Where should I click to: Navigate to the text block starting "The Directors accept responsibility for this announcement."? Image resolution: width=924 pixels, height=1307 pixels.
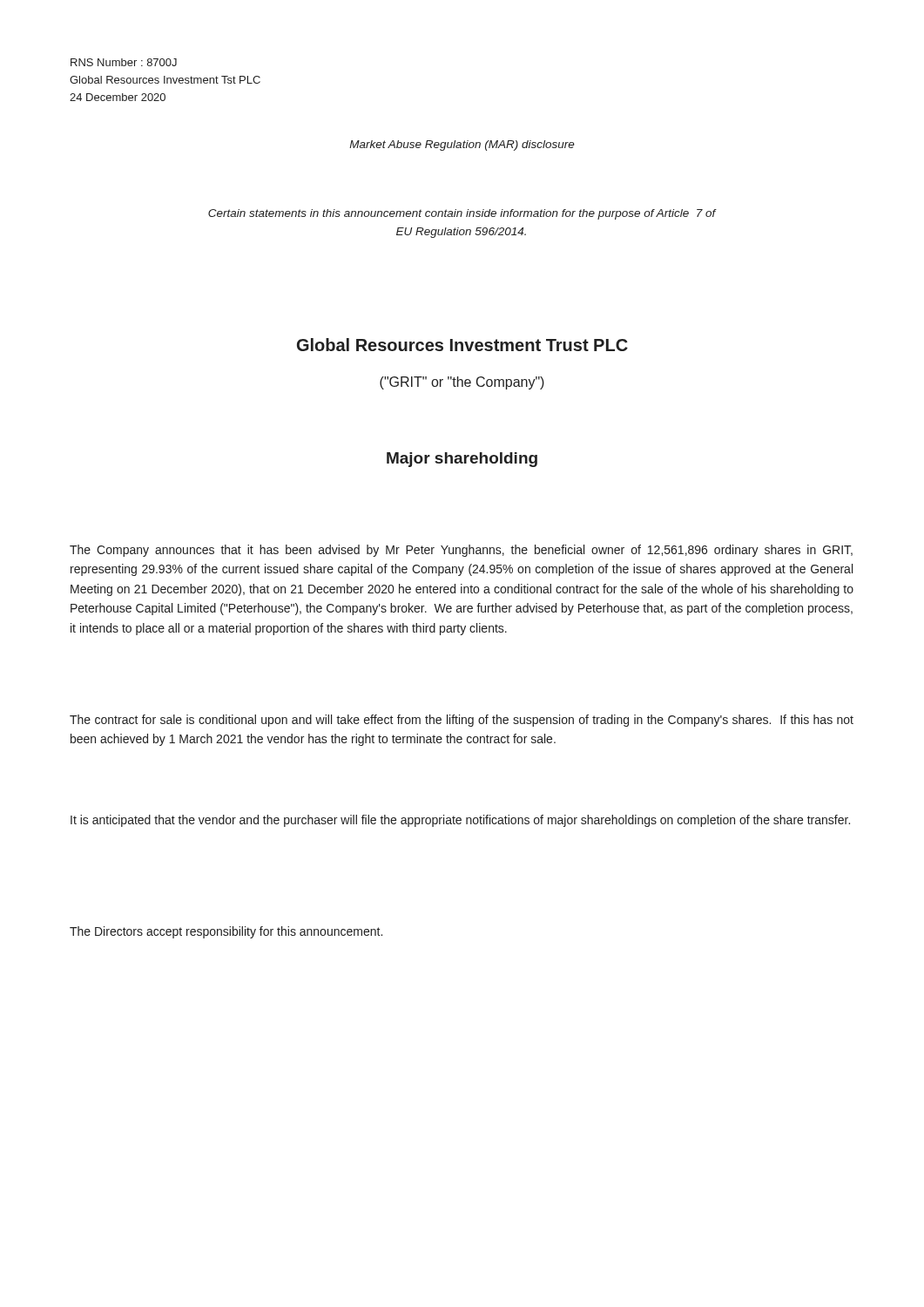click(x=227, y=931)
